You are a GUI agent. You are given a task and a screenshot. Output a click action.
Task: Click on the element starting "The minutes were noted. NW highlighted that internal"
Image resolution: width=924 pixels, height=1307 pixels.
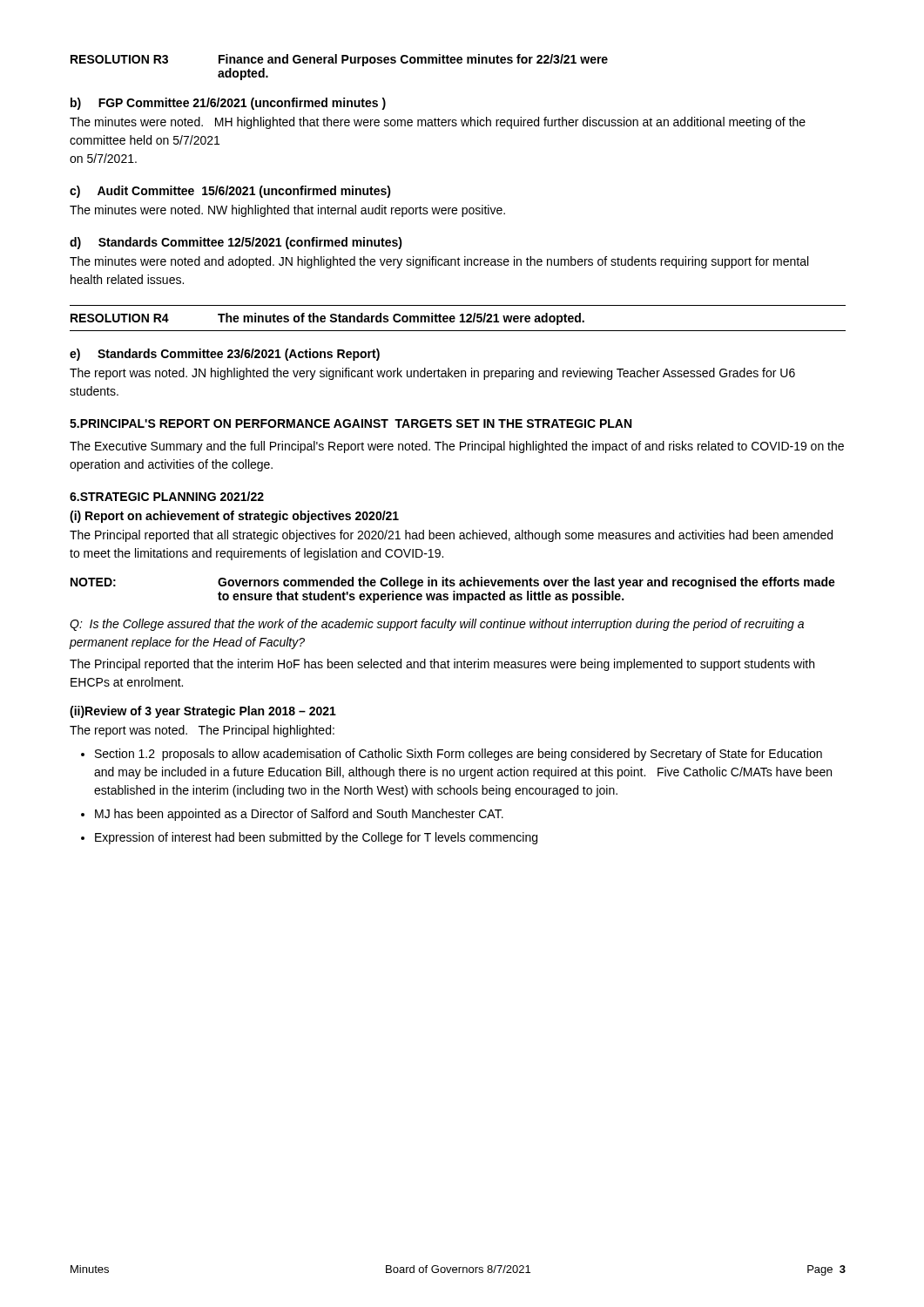[x=458, y=210]
